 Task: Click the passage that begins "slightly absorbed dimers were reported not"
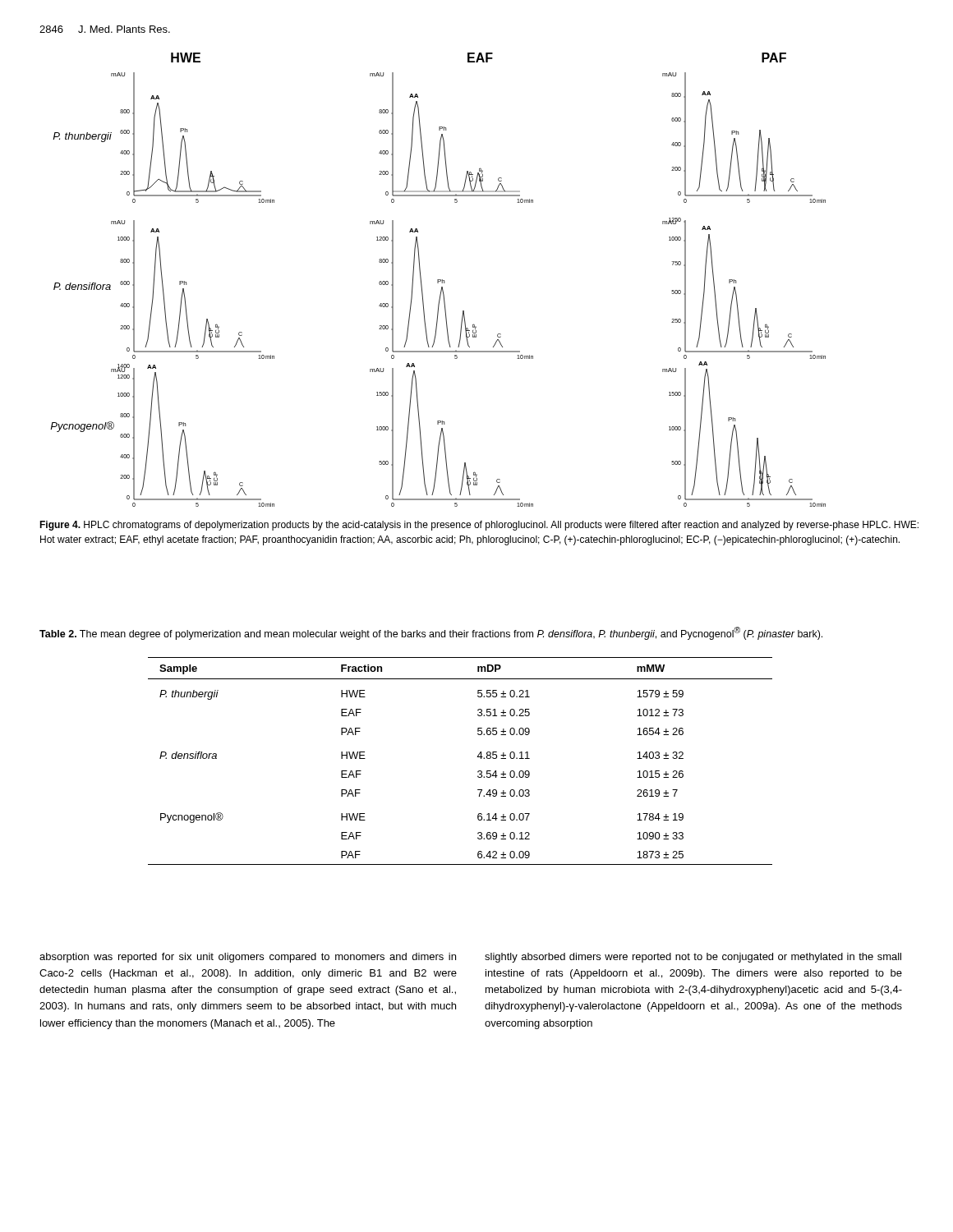click(693, 989)
